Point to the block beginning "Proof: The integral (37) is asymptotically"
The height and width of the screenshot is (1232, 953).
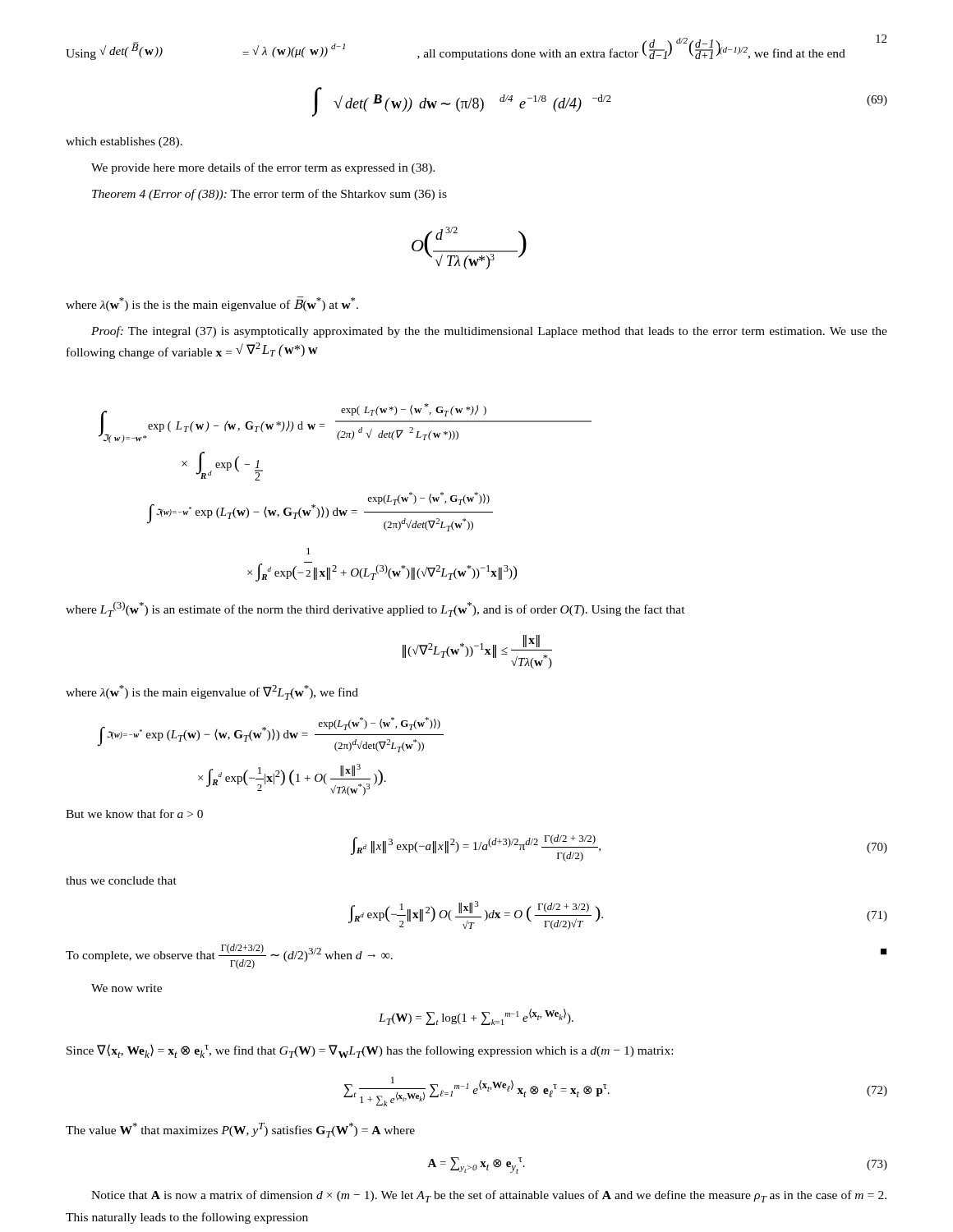pyautogui.click(x=476, y=341)
